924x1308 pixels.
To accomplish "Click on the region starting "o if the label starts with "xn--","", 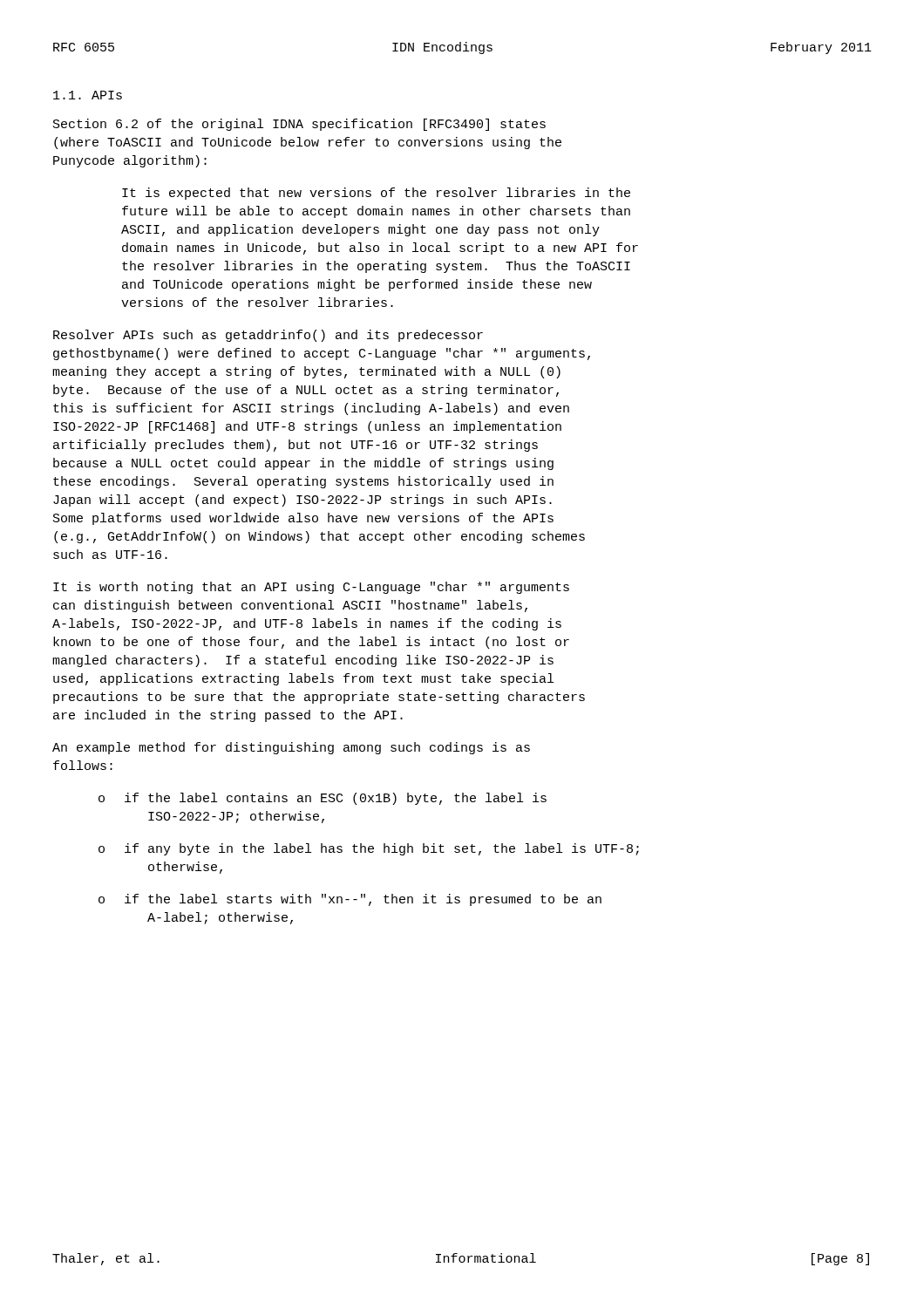I will point(485,909).
